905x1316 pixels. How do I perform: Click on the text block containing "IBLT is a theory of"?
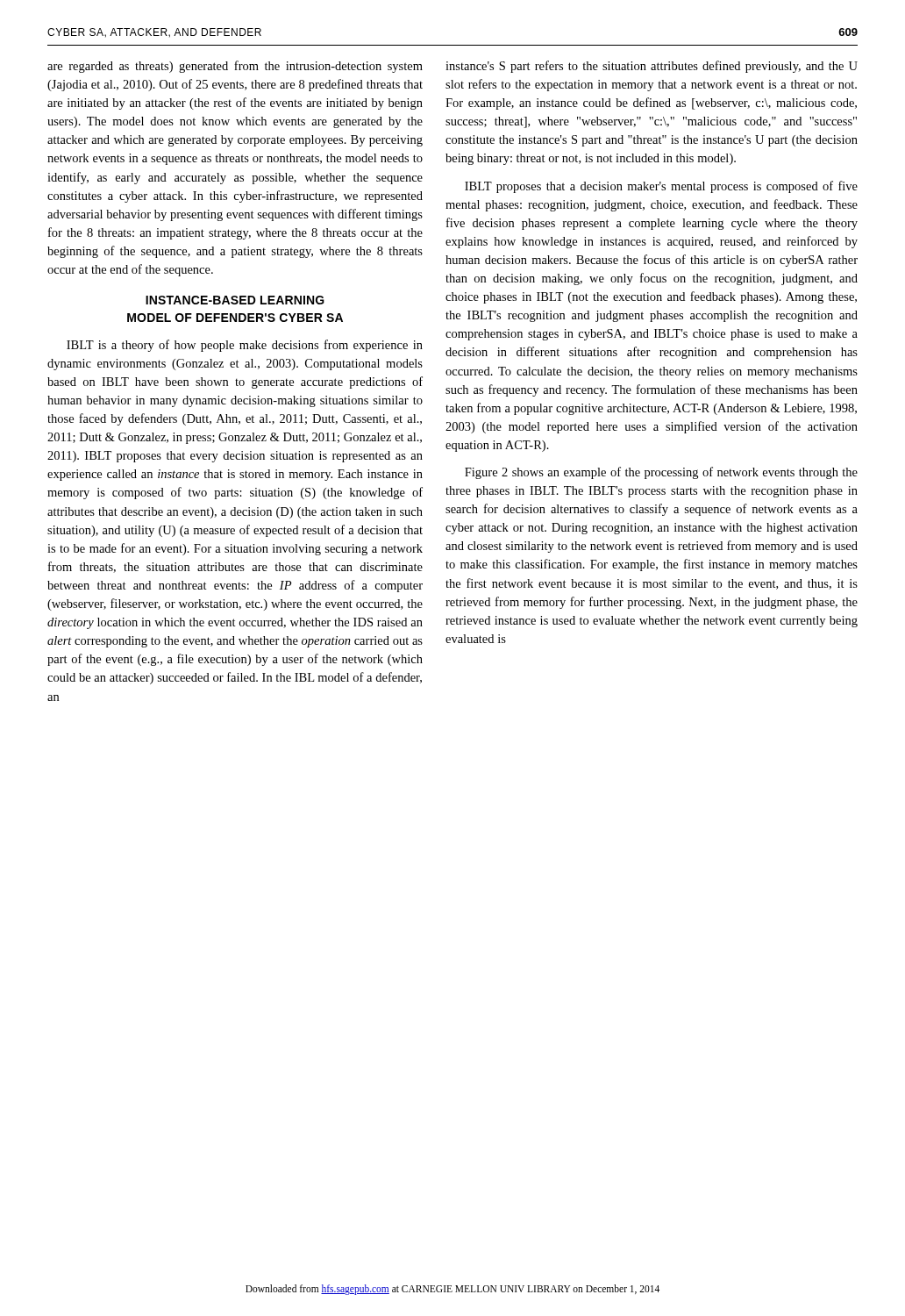235,521
